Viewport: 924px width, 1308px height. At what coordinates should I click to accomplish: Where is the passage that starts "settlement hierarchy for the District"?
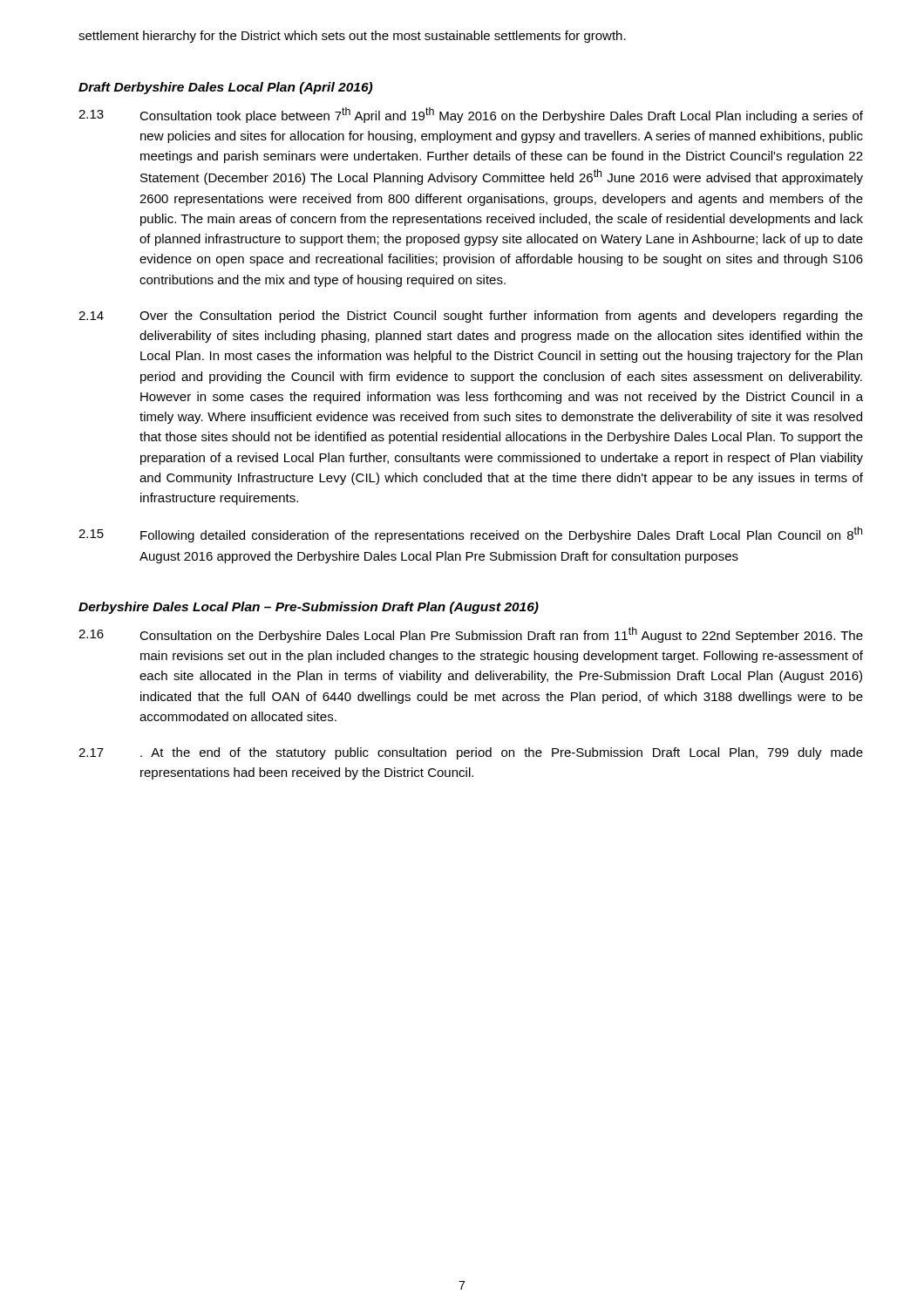[x=352, y=35]
